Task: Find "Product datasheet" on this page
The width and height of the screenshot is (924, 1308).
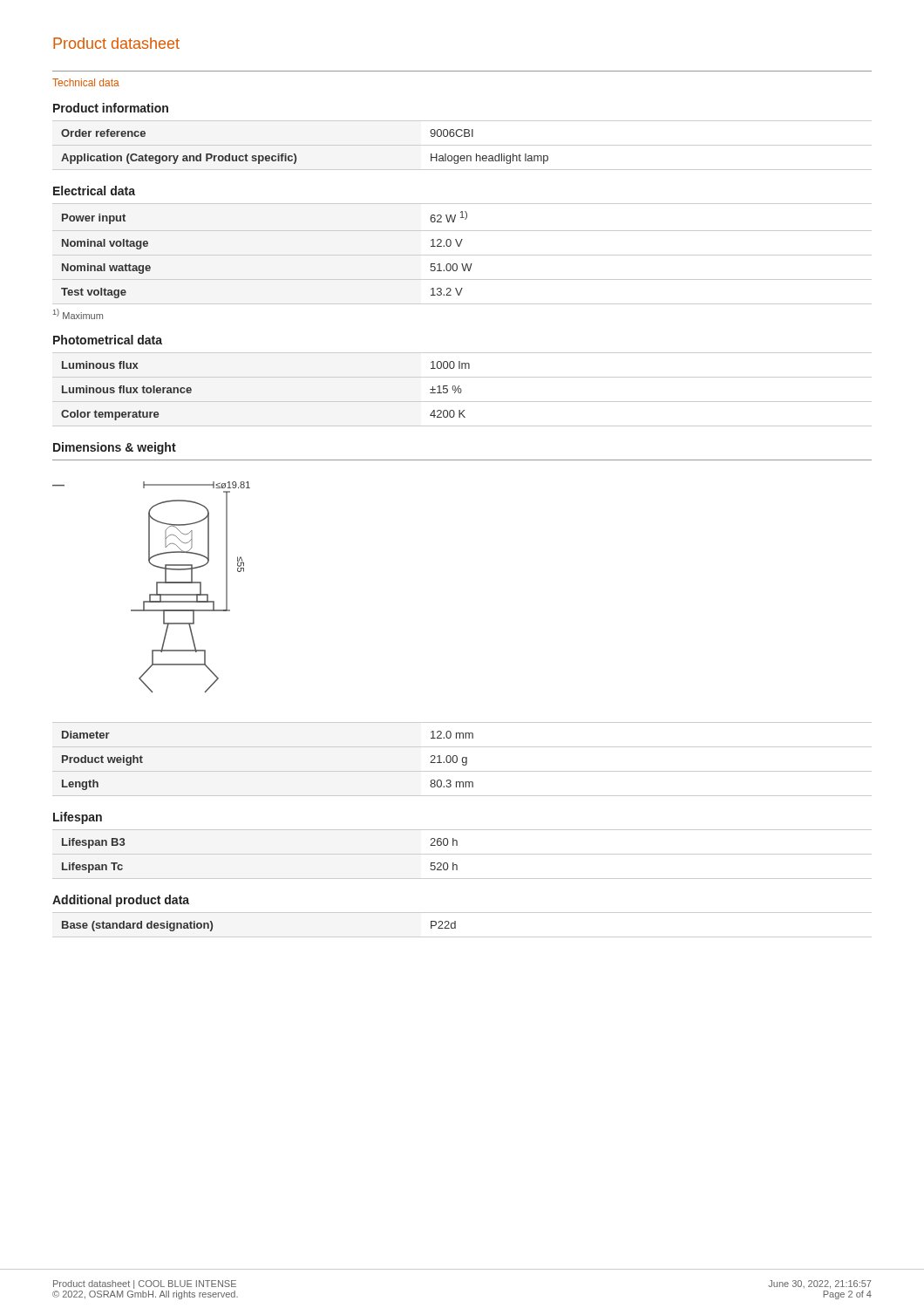Action: click(x=116, y=43)
